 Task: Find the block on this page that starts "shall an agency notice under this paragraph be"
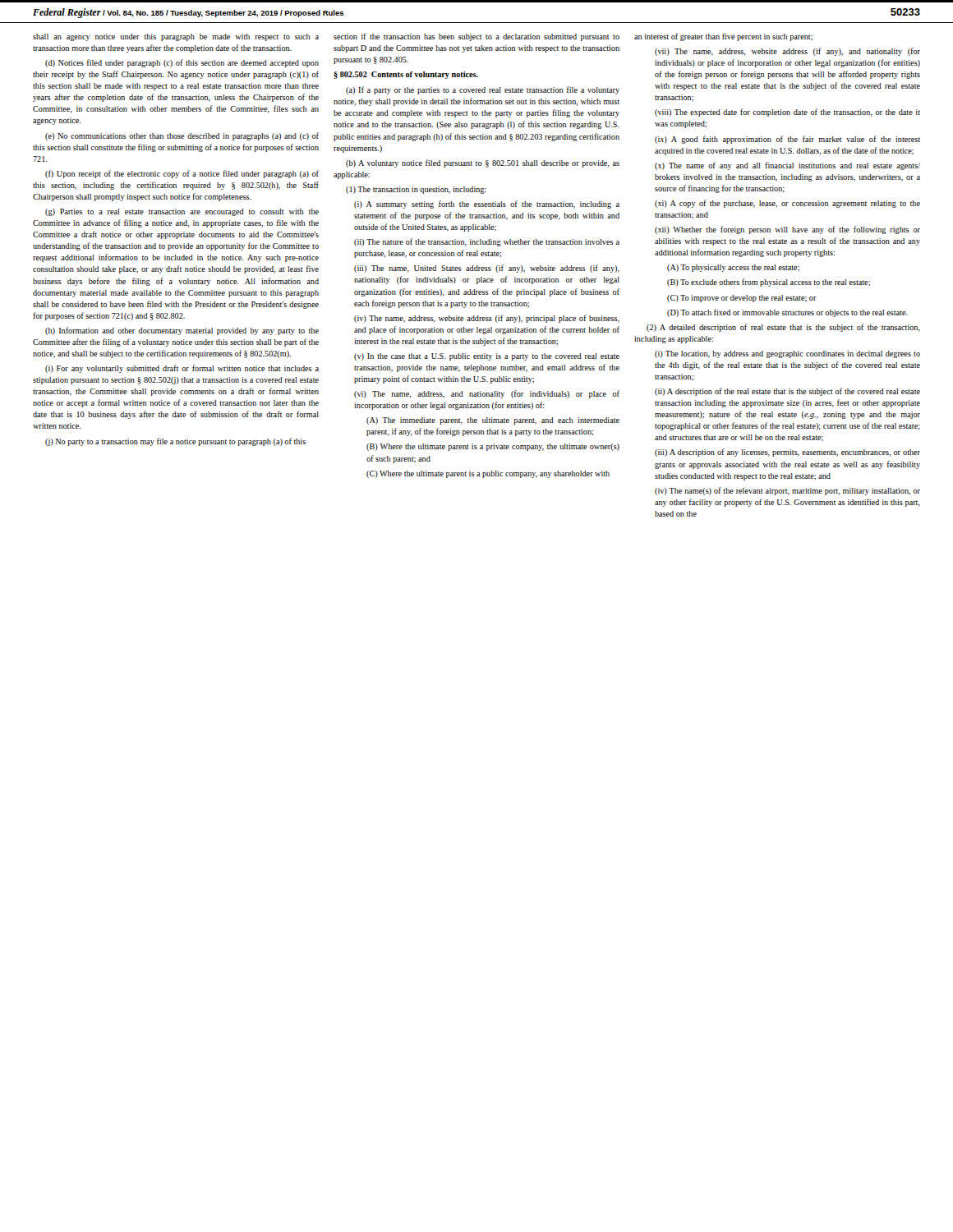176,239
